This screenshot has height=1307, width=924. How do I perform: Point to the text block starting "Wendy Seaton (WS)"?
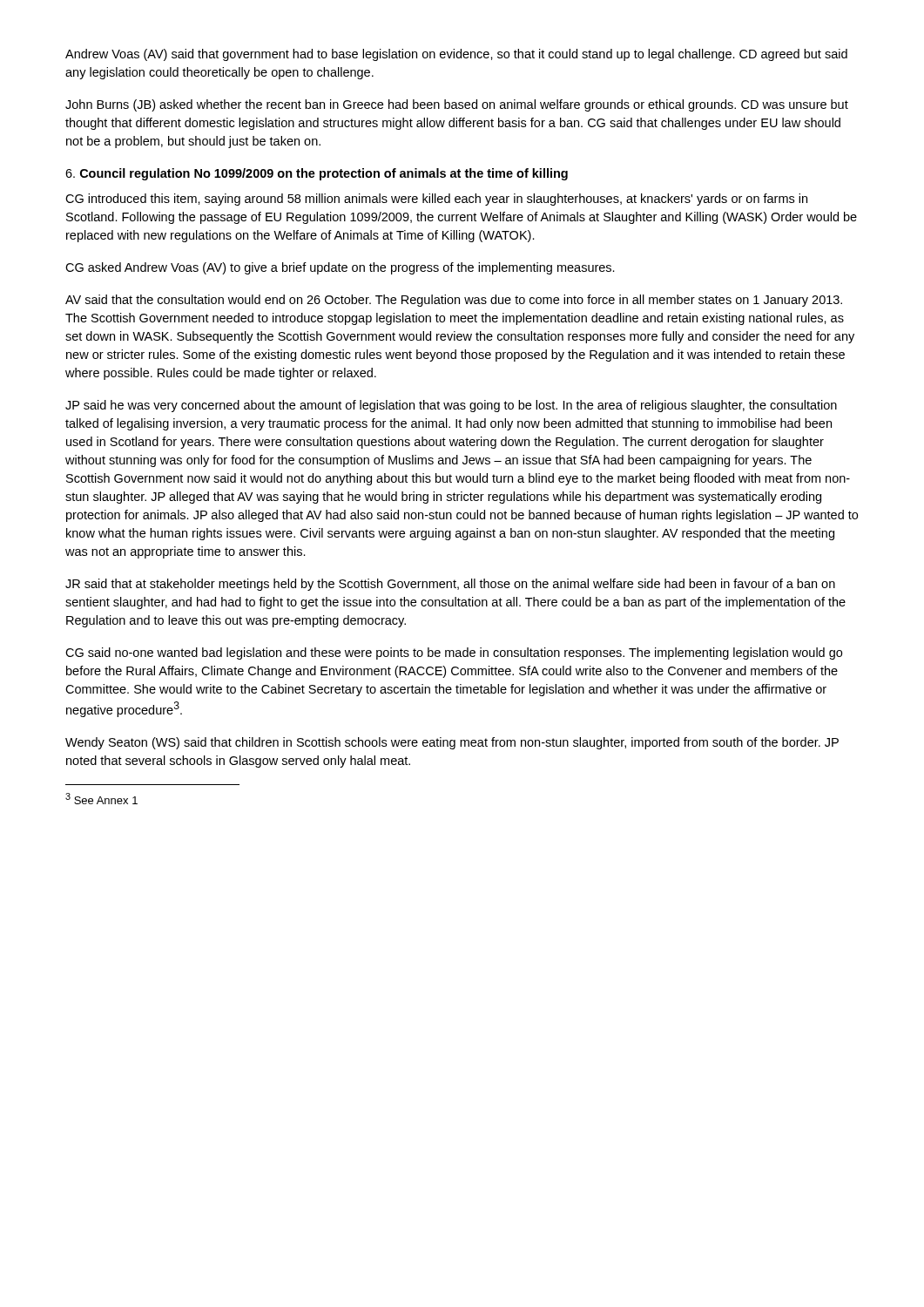(452, 752)
